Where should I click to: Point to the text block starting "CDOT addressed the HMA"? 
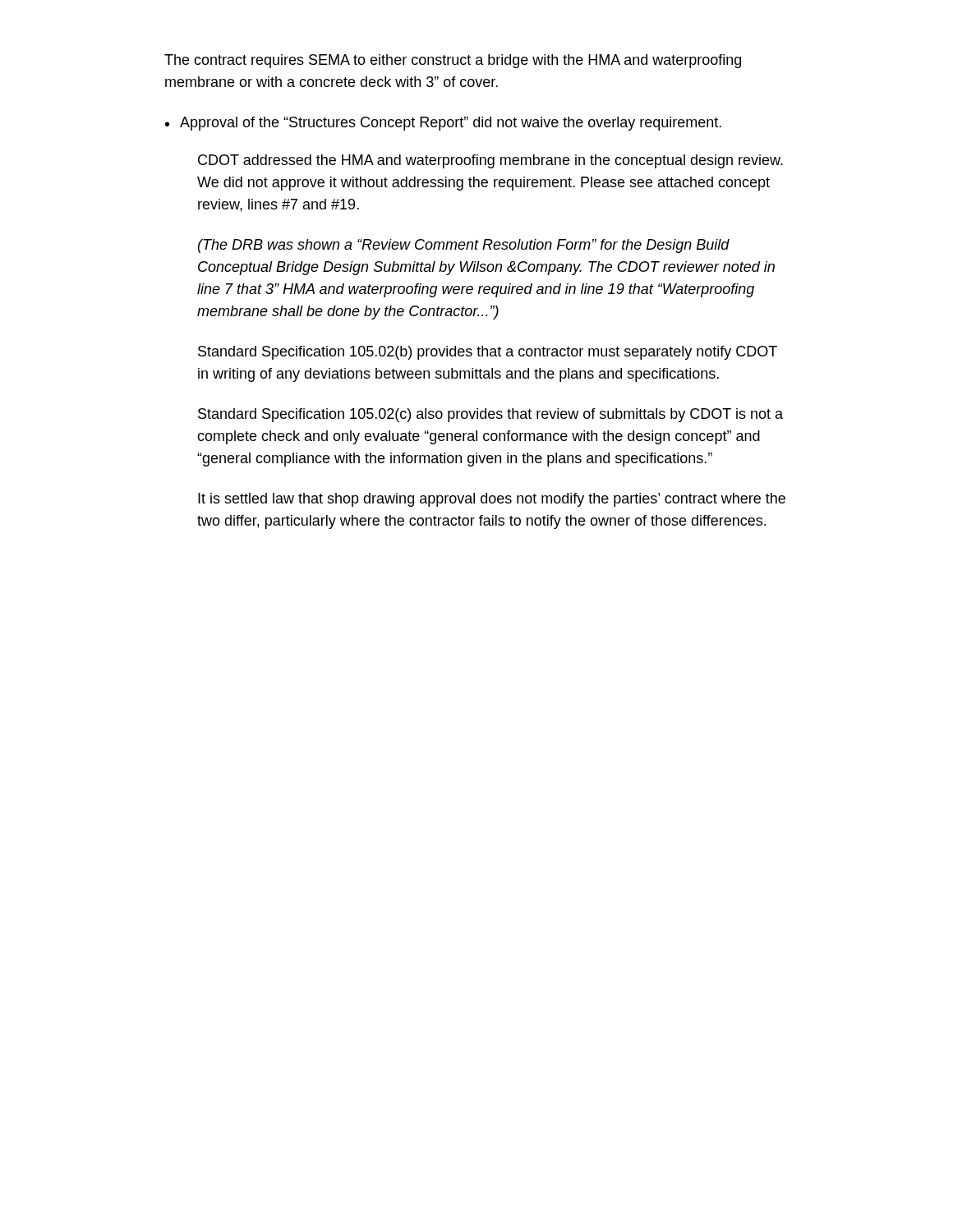click(x=493, y=183)
